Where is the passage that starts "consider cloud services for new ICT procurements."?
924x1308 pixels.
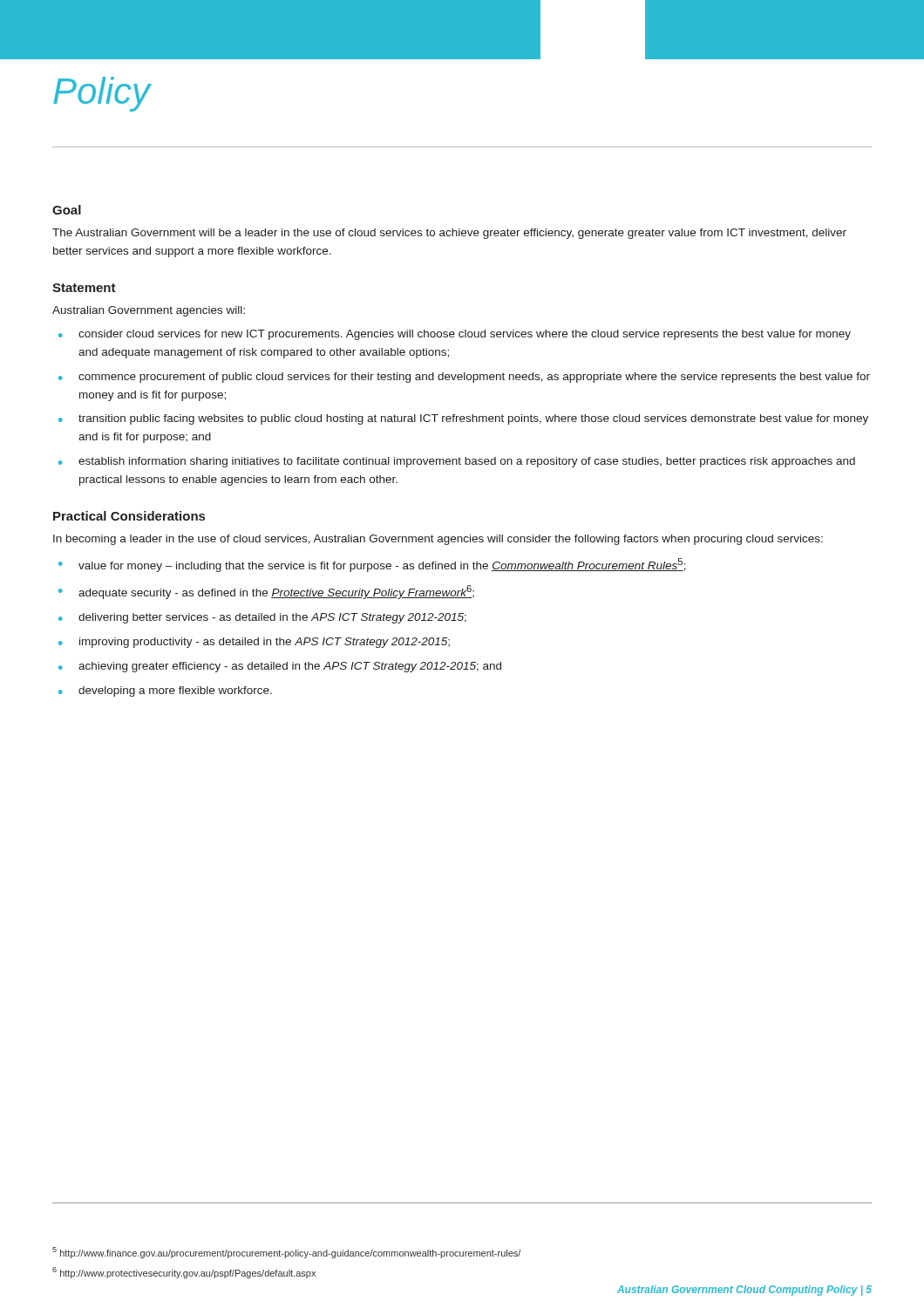[465, 342]
